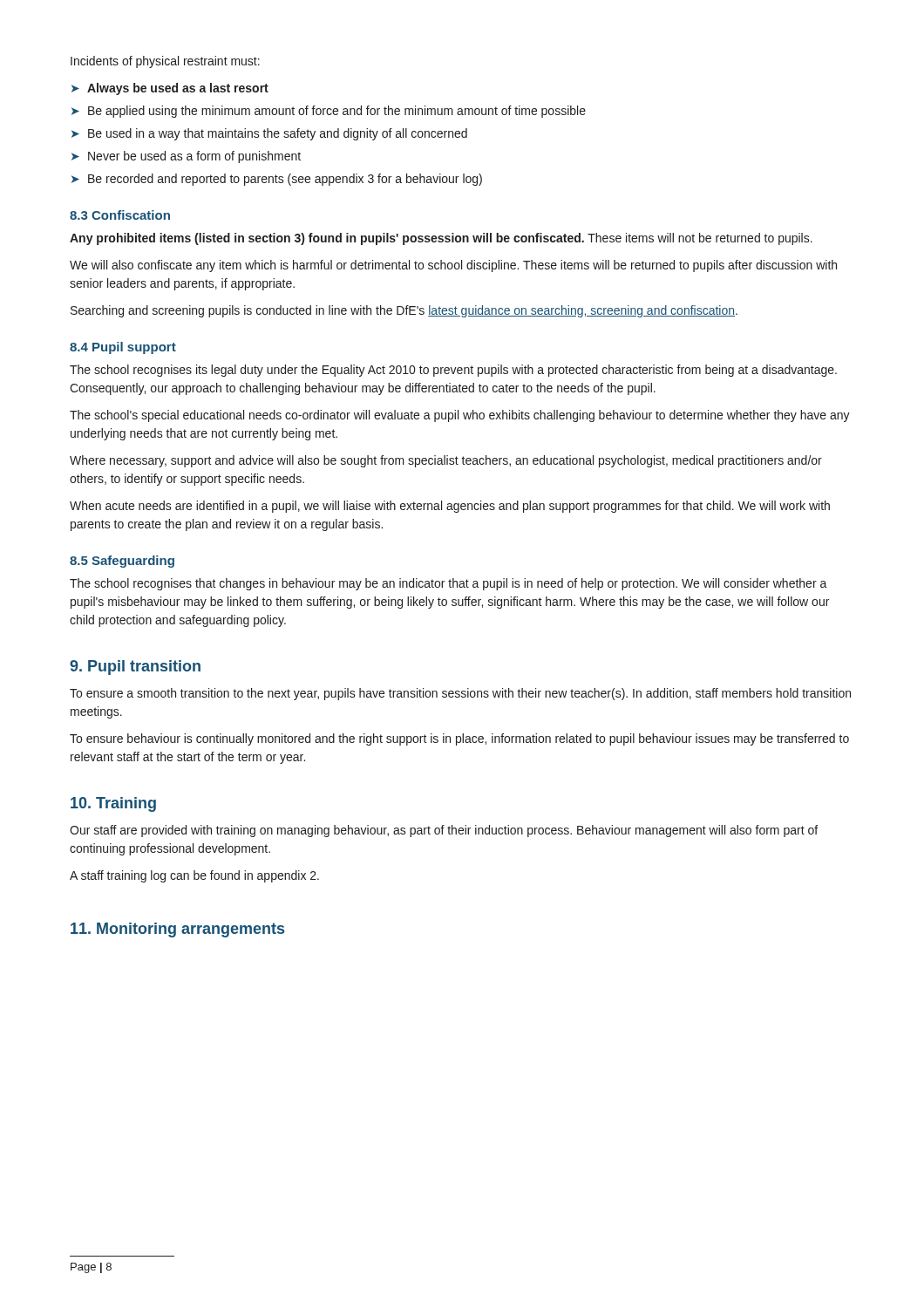Select the block starting "➤ Always be used as a last resort"

click(170, 89)
